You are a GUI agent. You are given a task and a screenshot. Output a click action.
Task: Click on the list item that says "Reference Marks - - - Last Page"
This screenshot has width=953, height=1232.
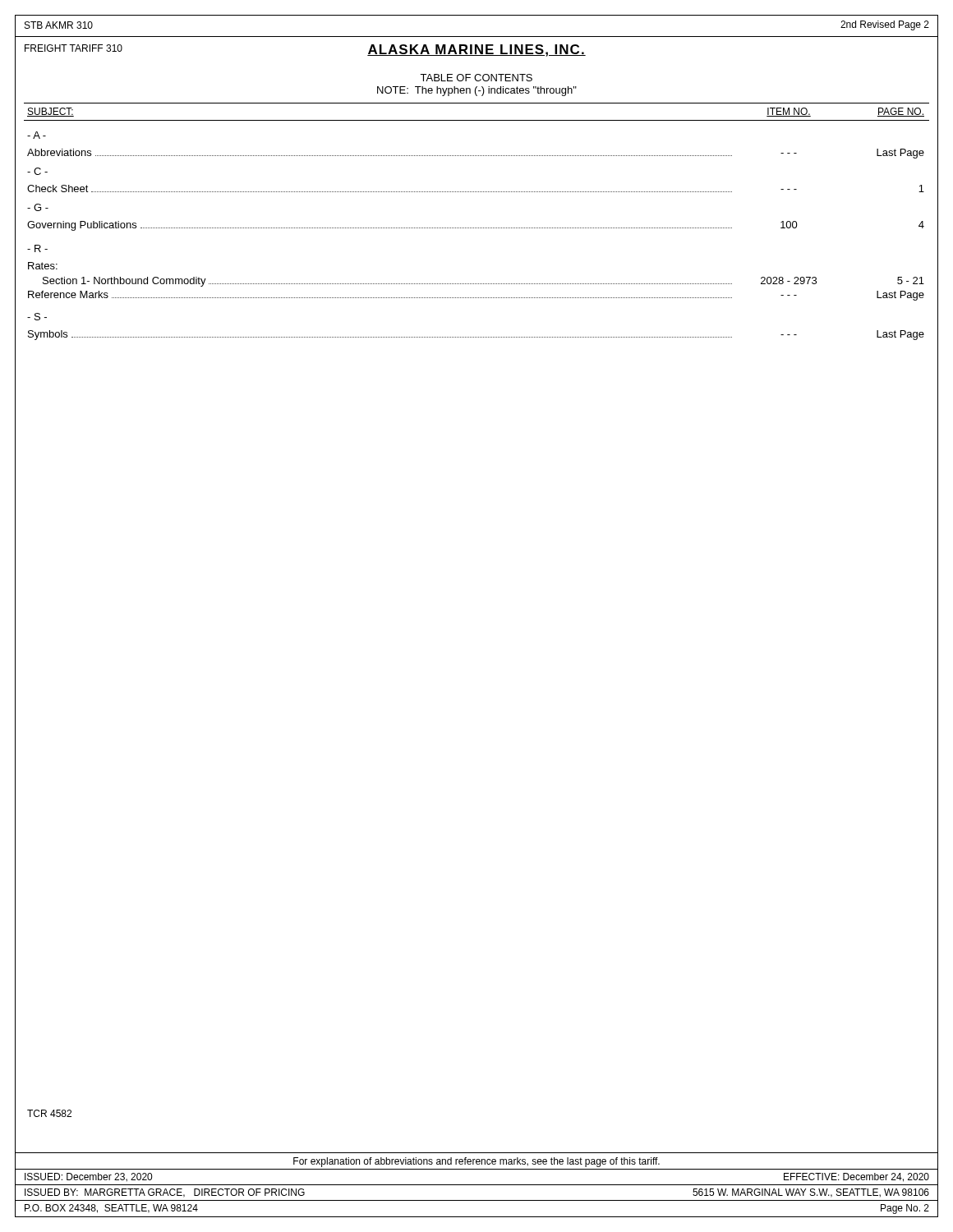[x=476, y=294]
